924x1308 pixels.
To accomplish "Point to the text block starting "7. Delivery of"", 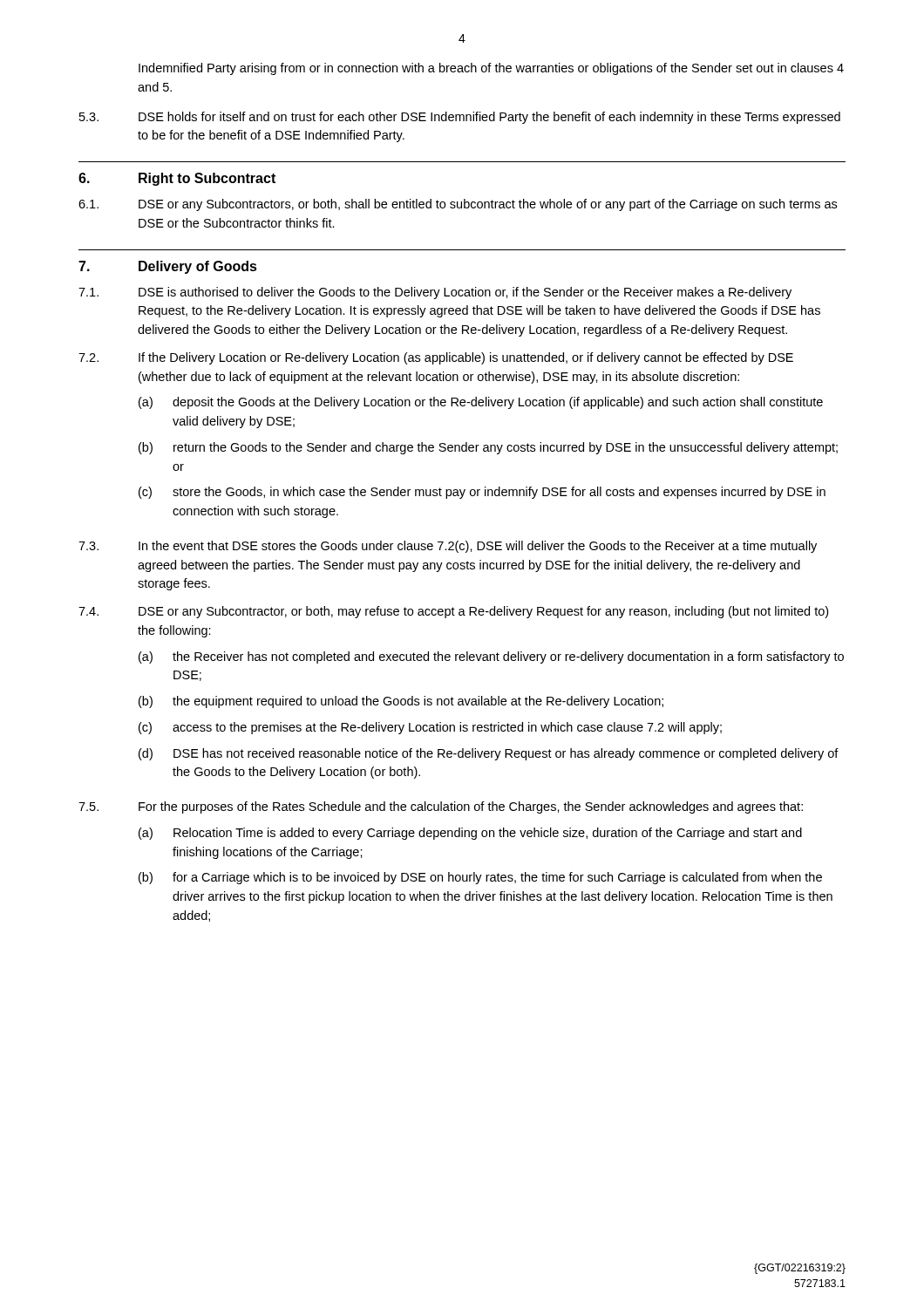I will click(x=168, y=266).
